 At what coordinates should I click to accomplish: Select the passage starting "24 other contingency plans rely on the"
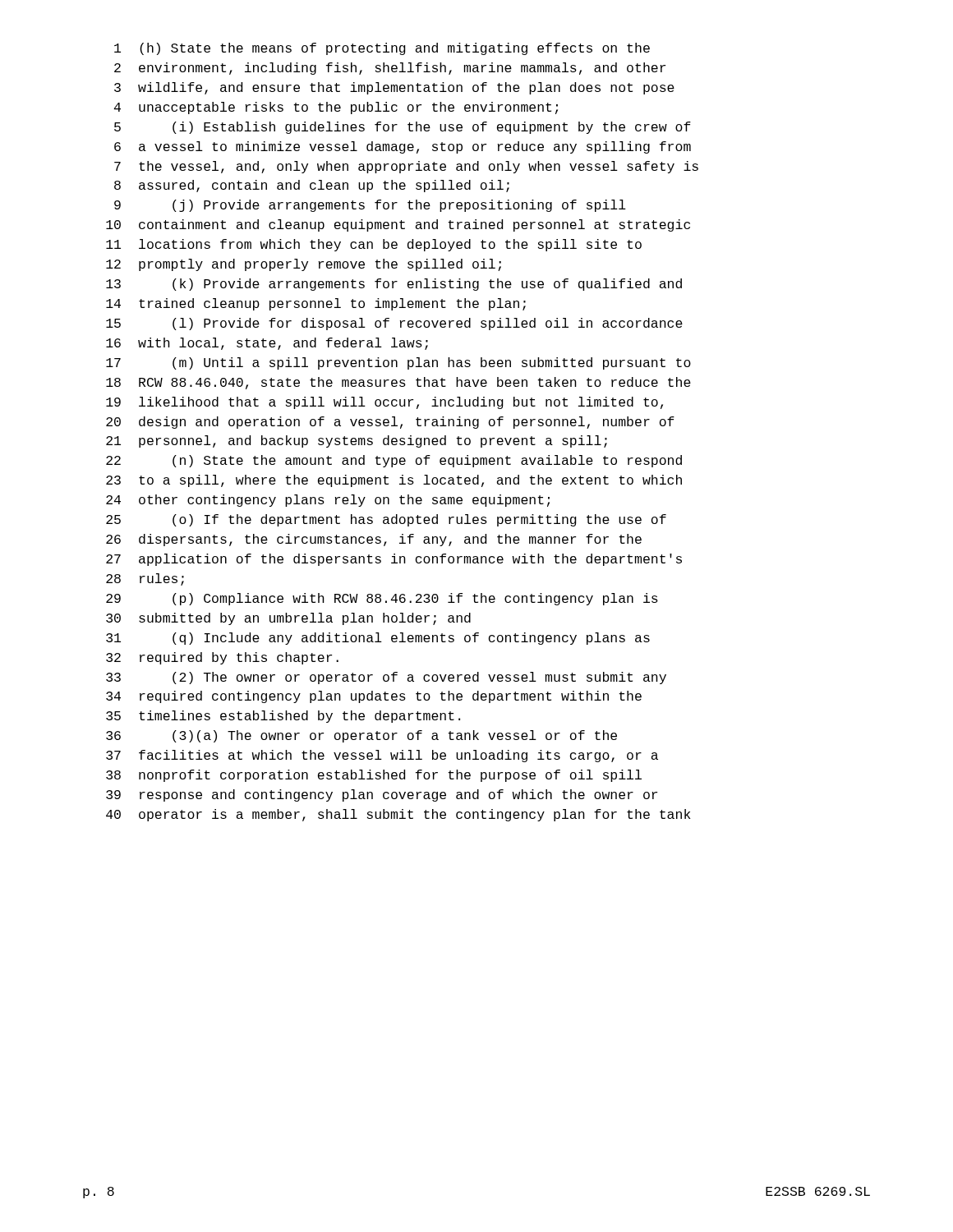[x=476, y=501]
